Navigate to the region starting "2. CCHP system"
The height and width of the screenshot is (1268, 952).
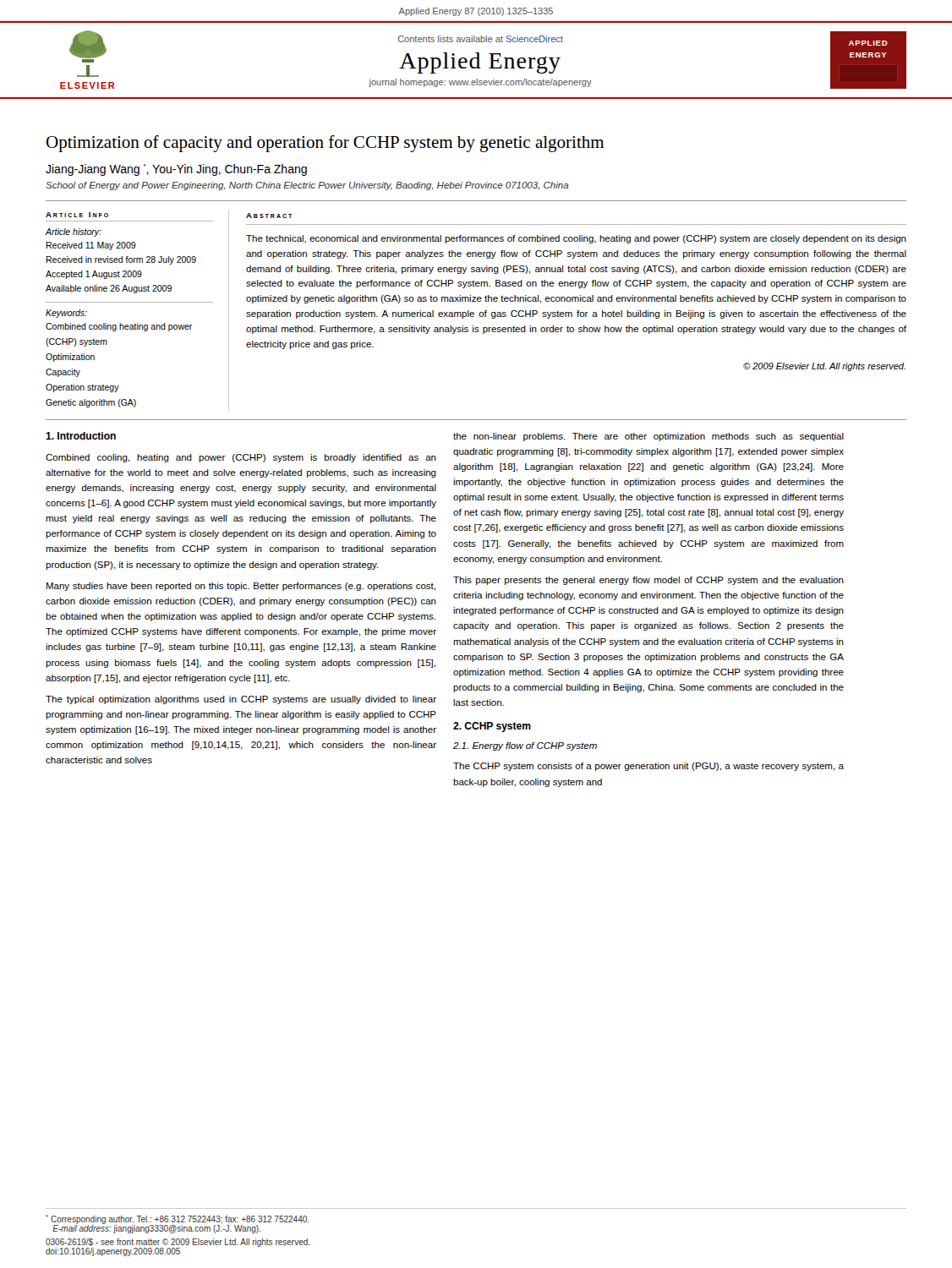pyautogui.click(x=492, y=726)
